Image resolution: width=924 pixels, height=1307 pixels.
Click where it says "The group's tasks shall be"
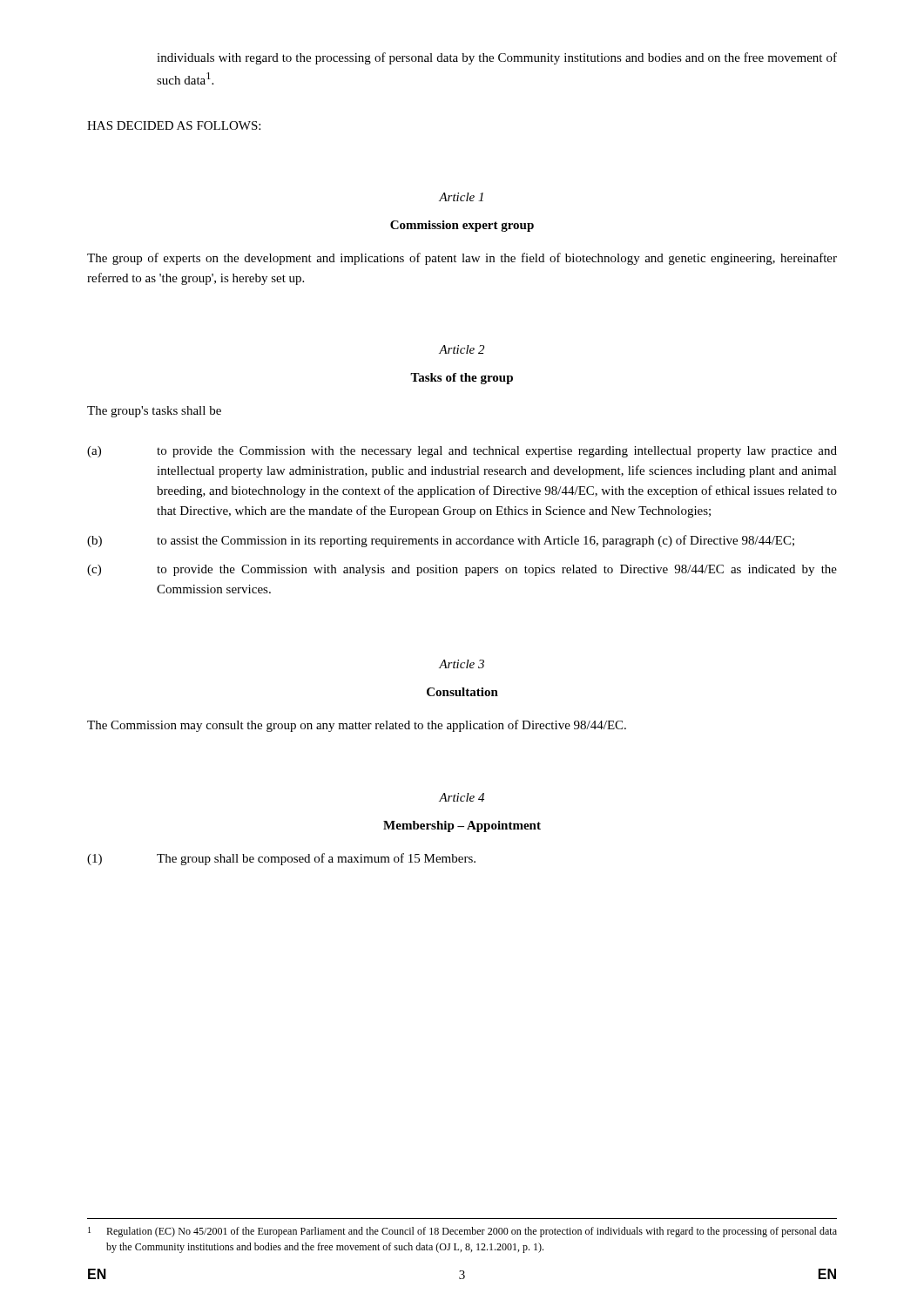tap(154, 412)
